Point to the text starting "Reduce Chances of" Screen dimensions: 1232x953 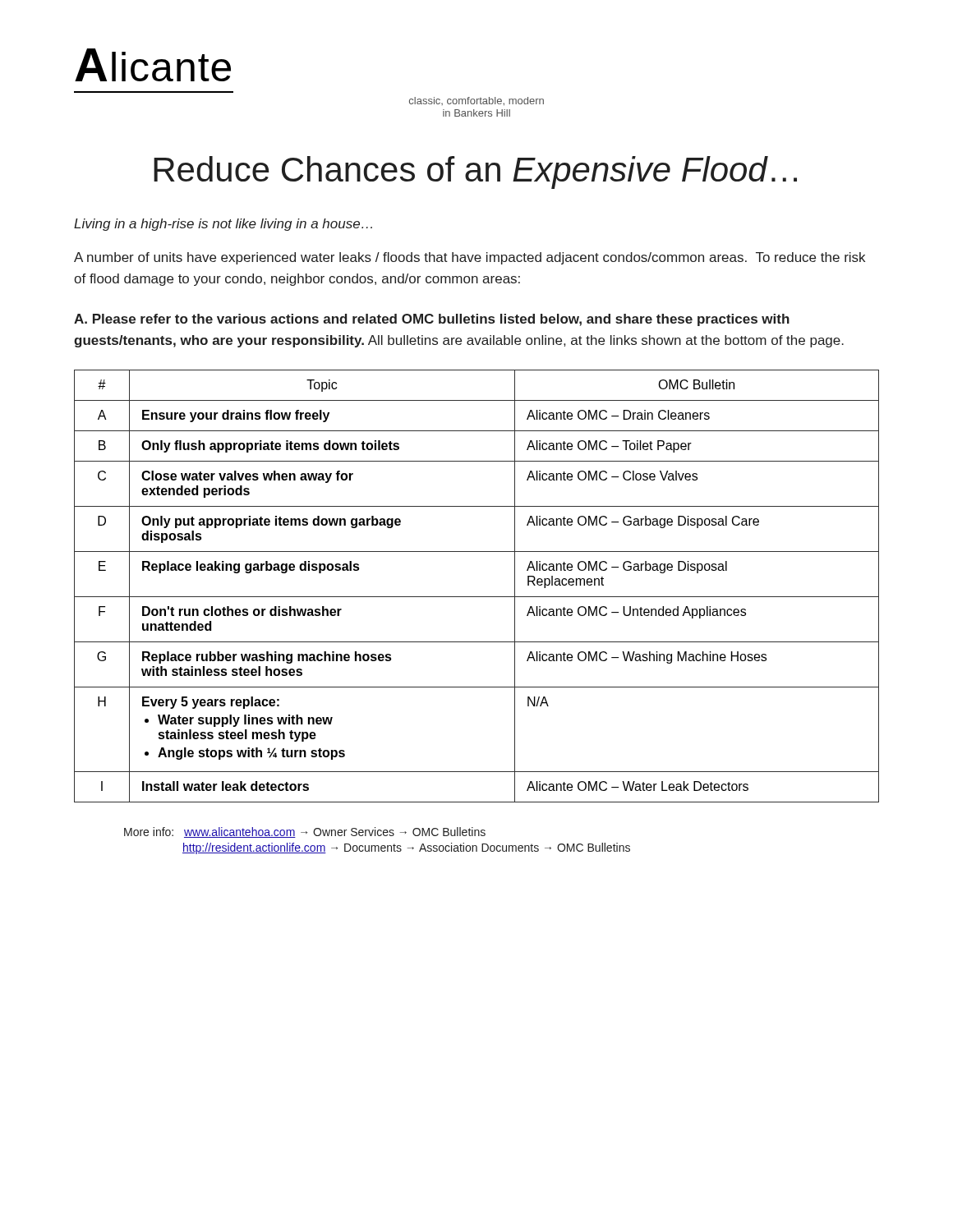click(476, 170)
